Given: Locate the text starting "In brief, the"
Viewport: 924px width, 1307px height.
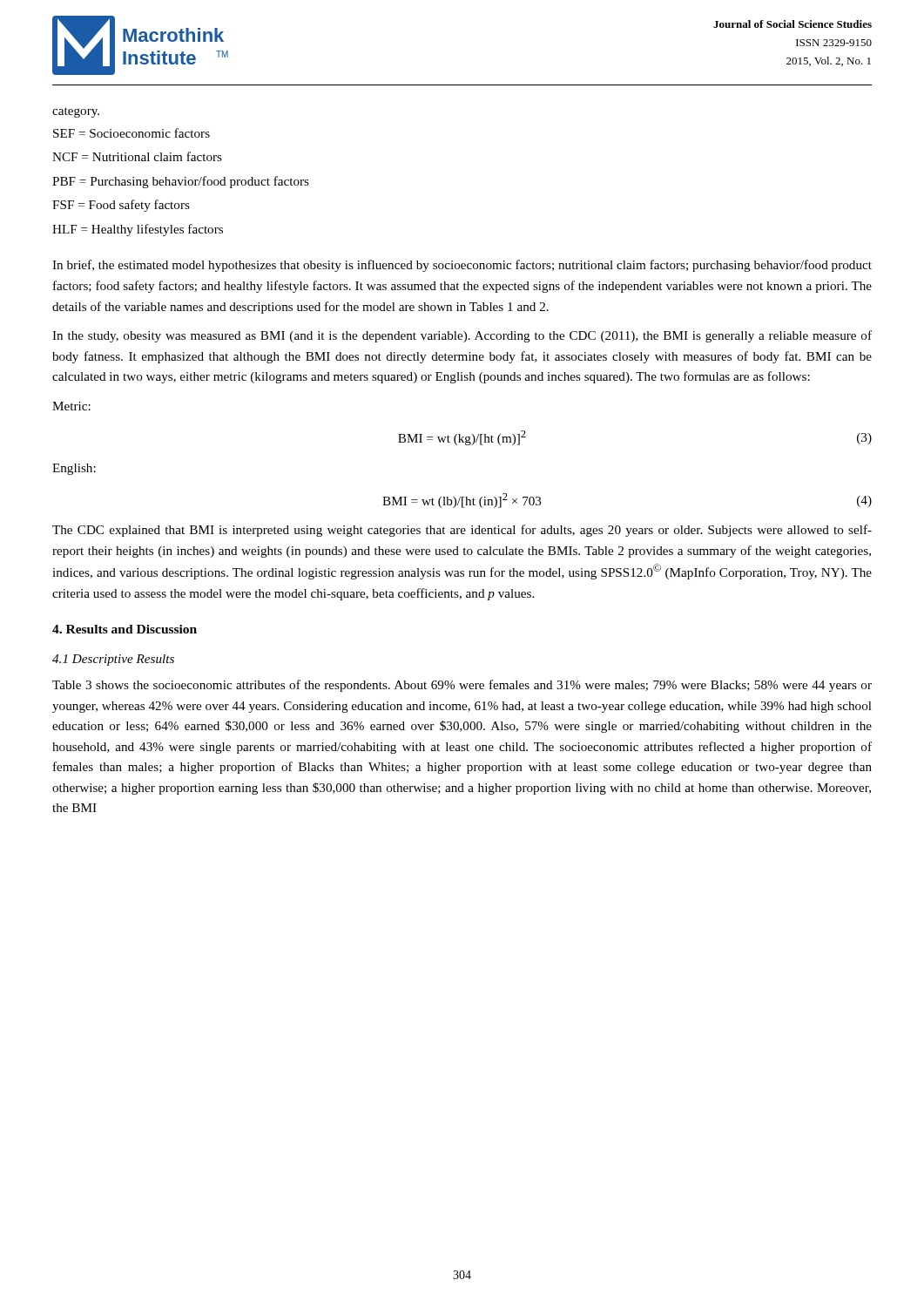Looking at the screenshot, I should pos(462,285).
